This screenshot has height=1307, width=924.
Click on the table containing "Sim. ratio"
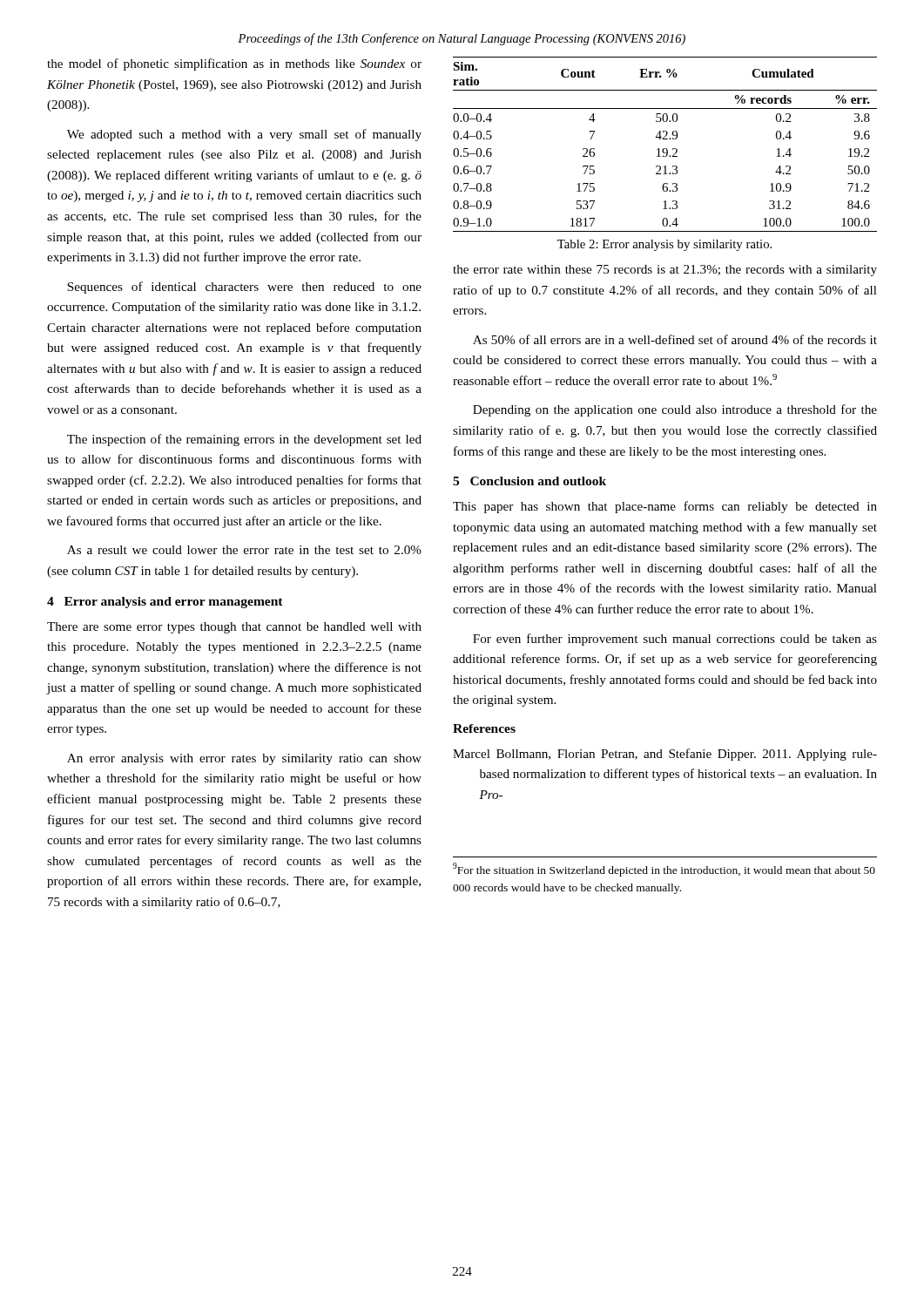click(x=665, y=144)
